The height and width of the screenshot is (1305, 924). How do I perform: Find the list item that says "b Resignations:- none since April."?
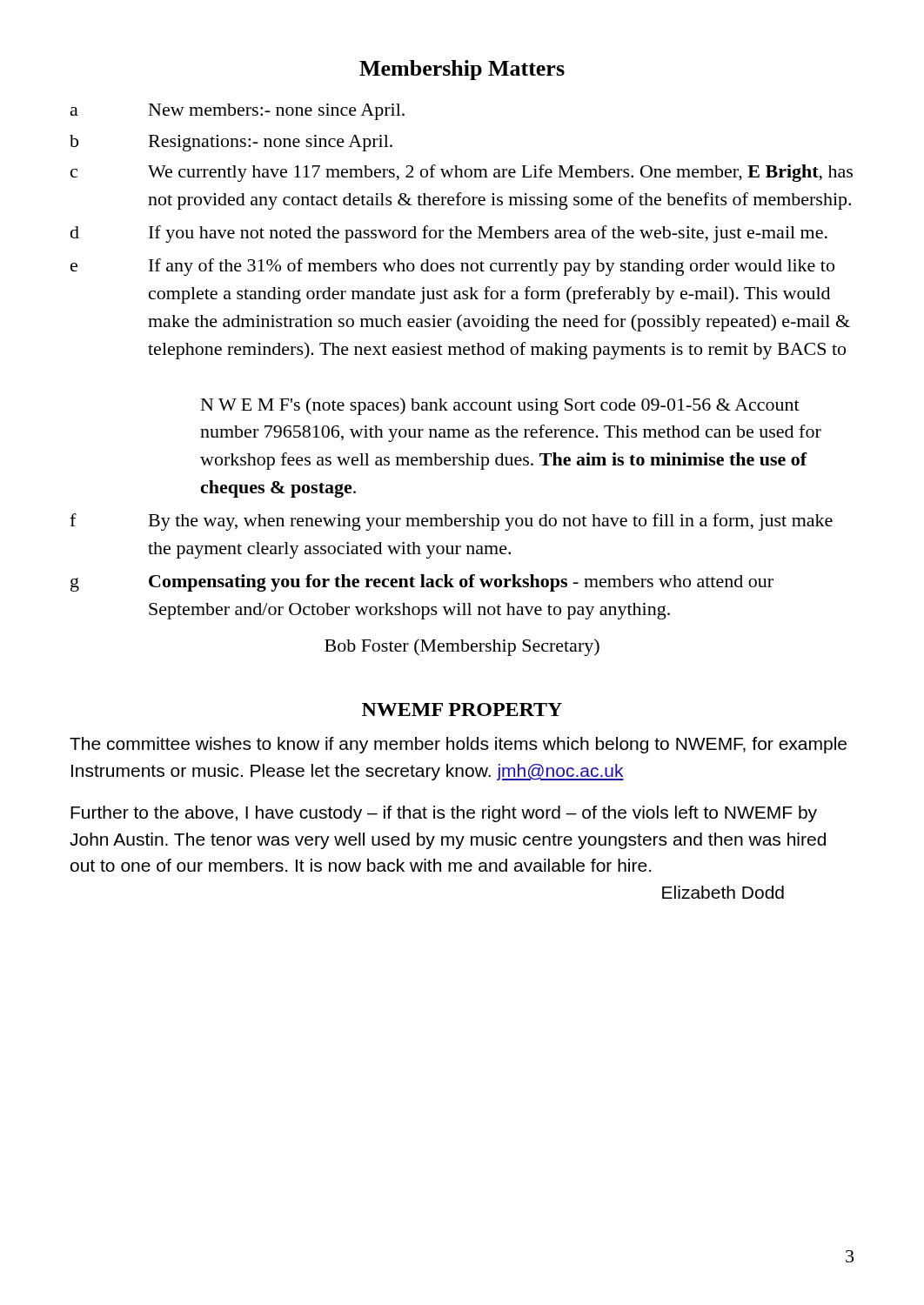point(231,143)
